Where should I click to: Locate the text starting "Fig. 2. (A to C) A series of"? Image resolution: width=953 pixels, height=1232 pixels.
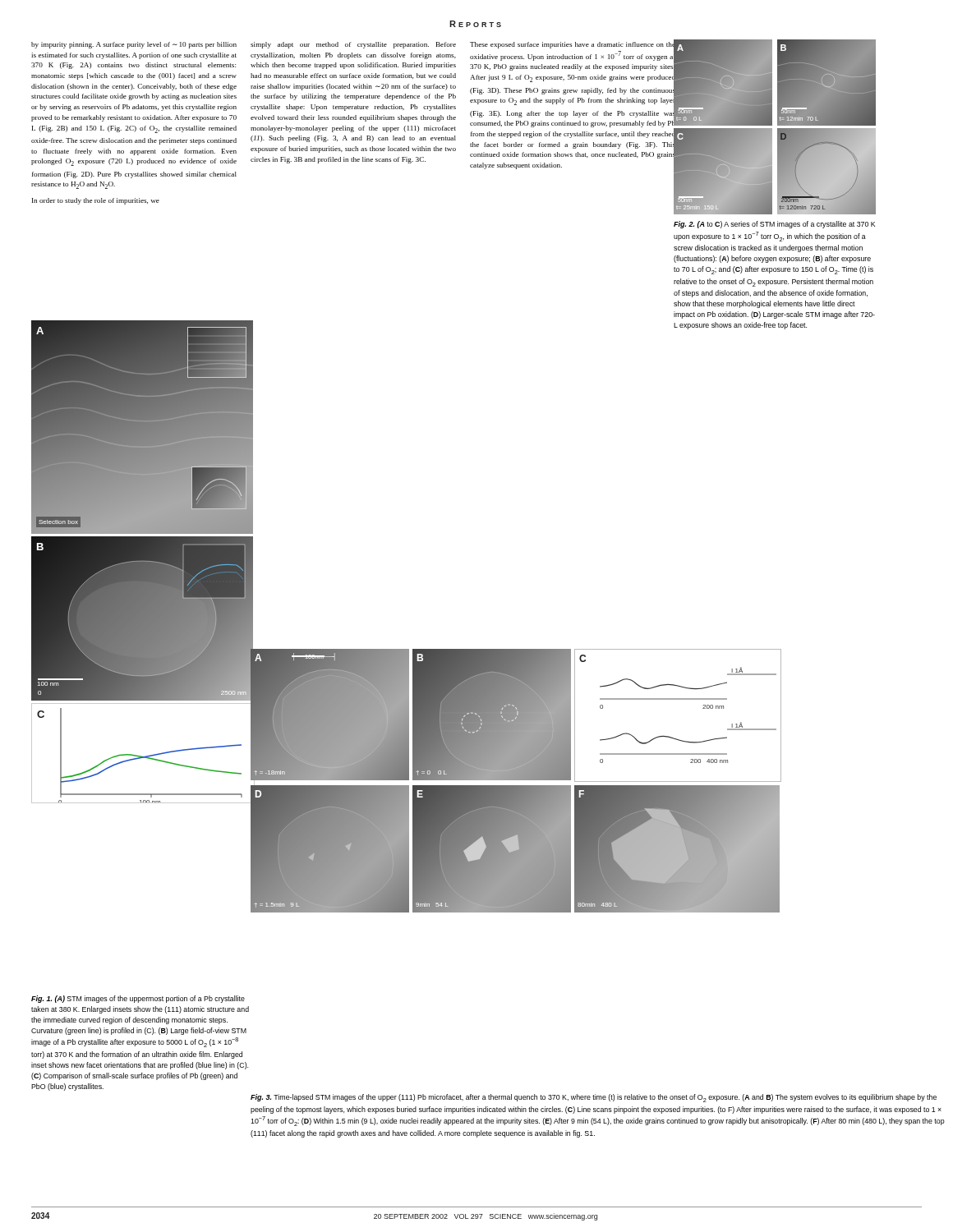[775, 275]
